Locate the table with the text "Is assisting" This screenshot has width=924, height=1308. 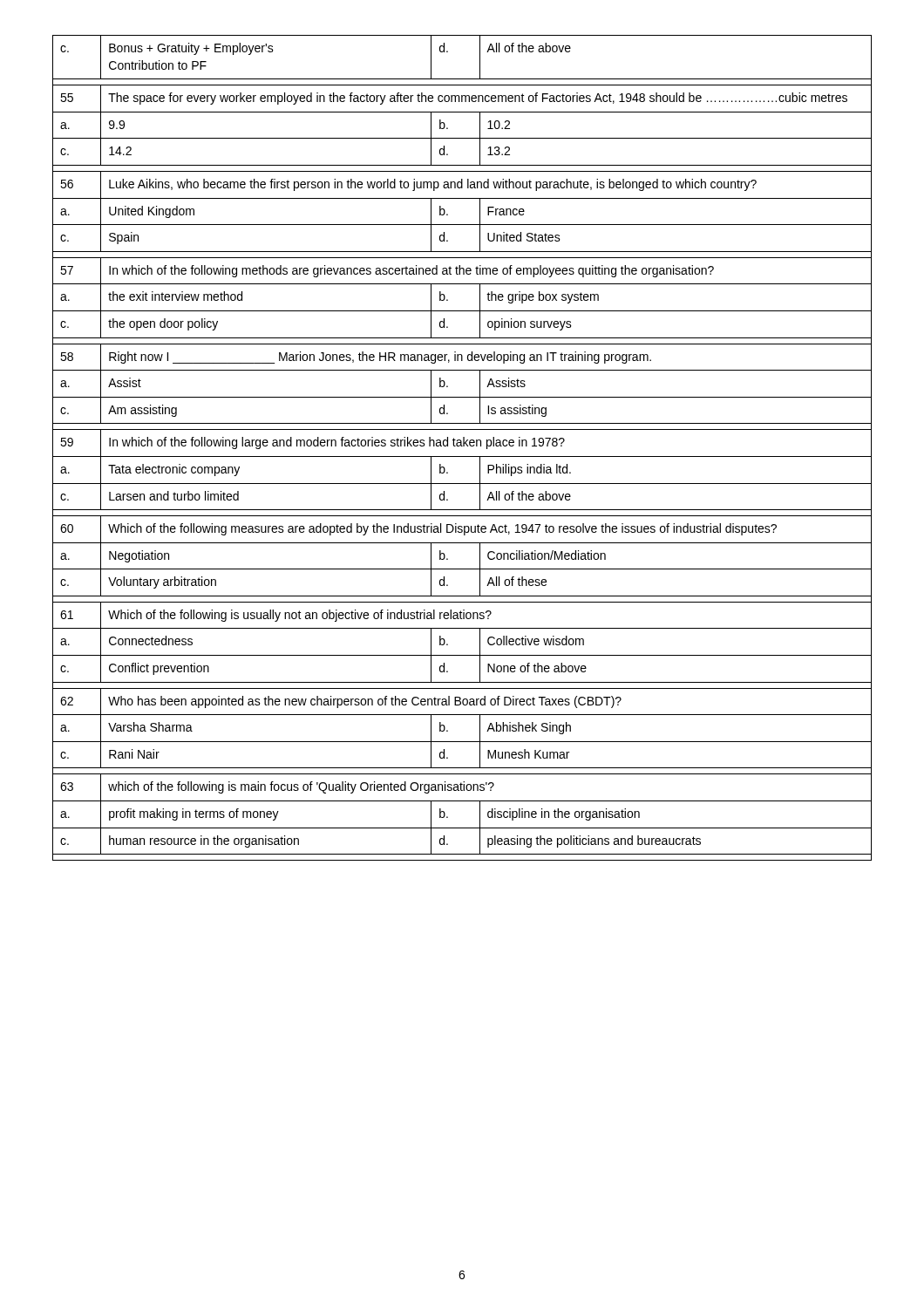click(462, 448)
